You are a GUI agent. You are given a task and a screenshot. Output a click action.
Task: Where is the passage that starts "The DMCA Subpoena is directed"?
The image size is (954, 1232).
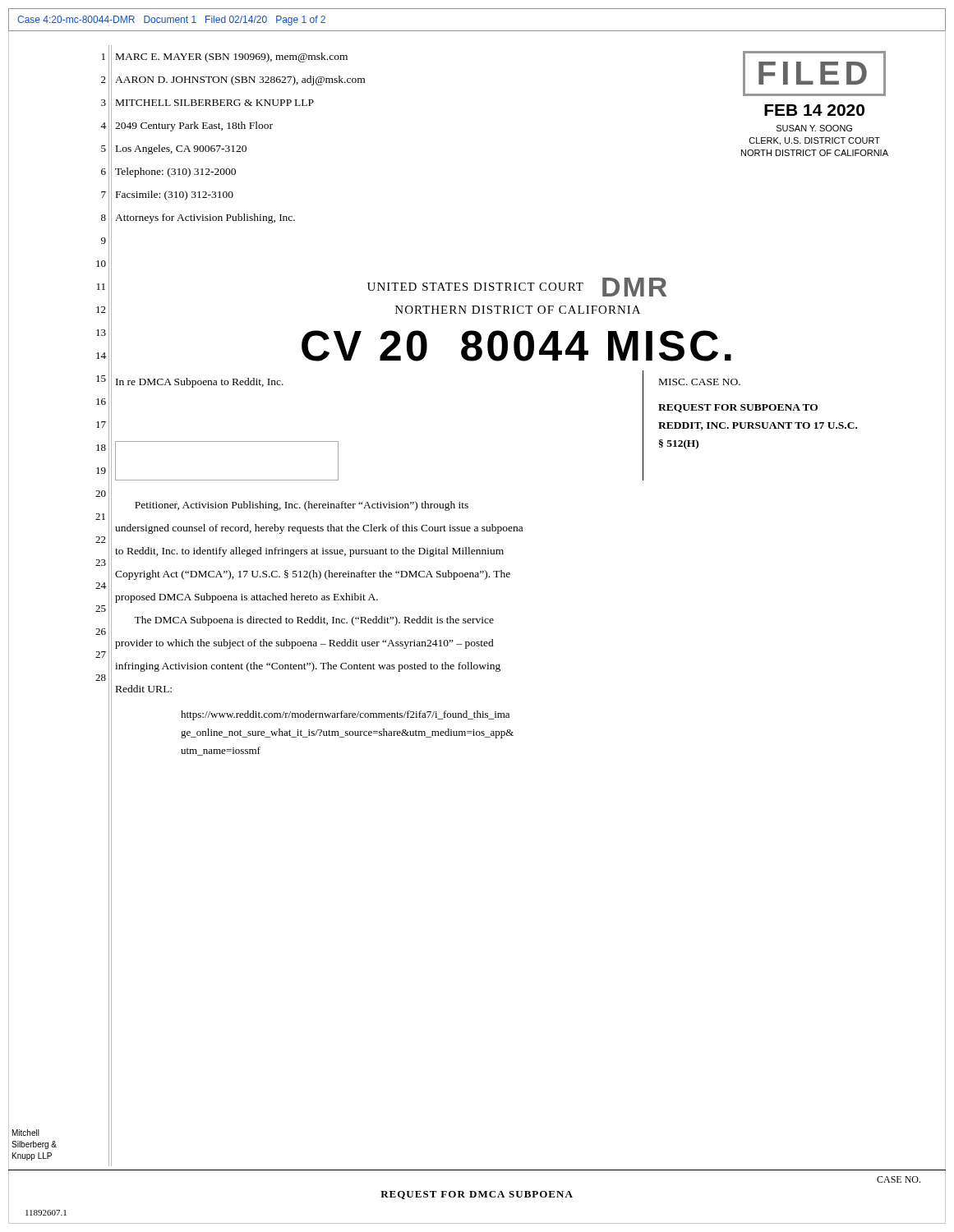pyautogui.click(x=308, y=654)
